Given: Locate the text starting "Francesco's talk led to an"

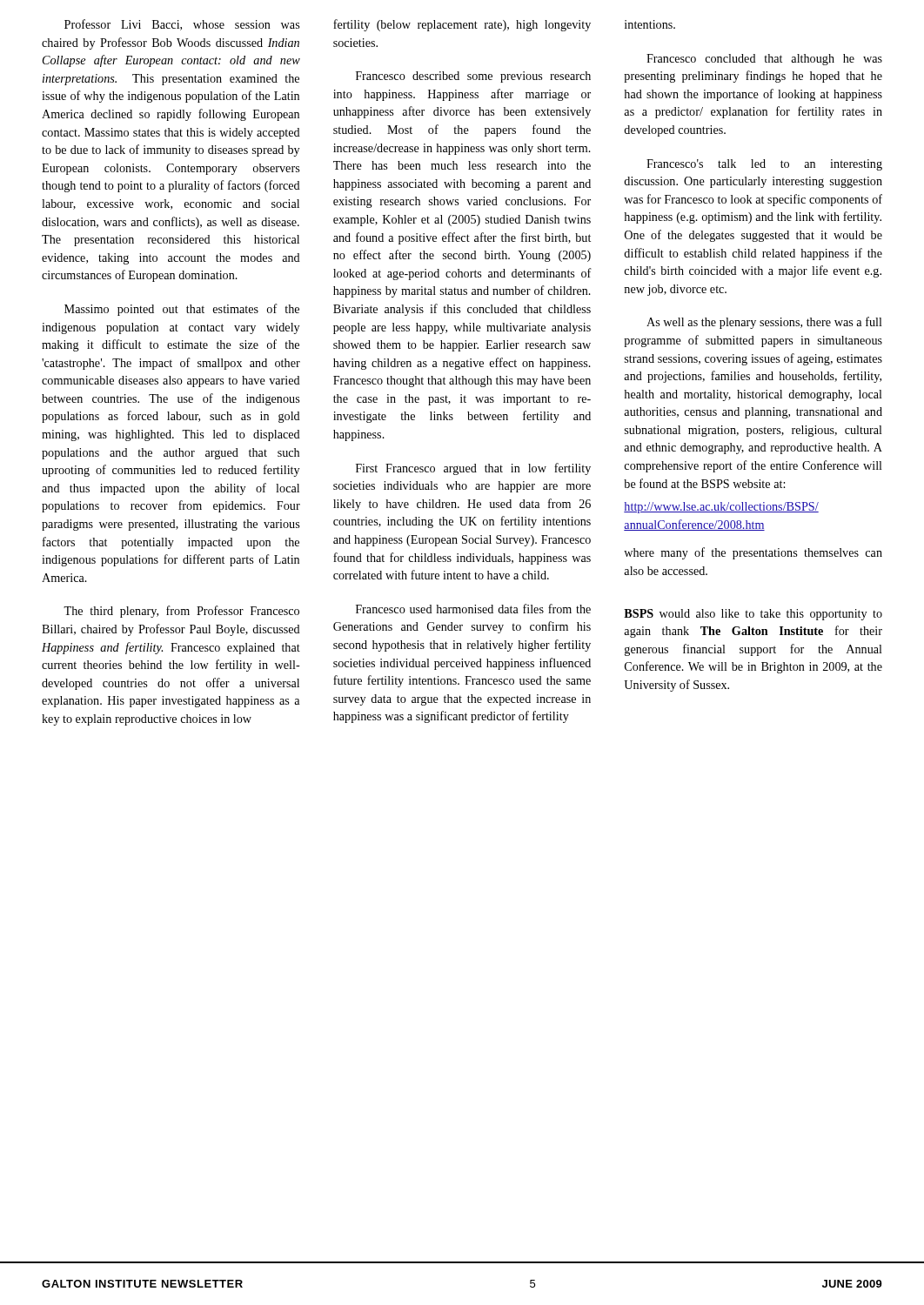Looking at the screenshot, I should point(753,226).
